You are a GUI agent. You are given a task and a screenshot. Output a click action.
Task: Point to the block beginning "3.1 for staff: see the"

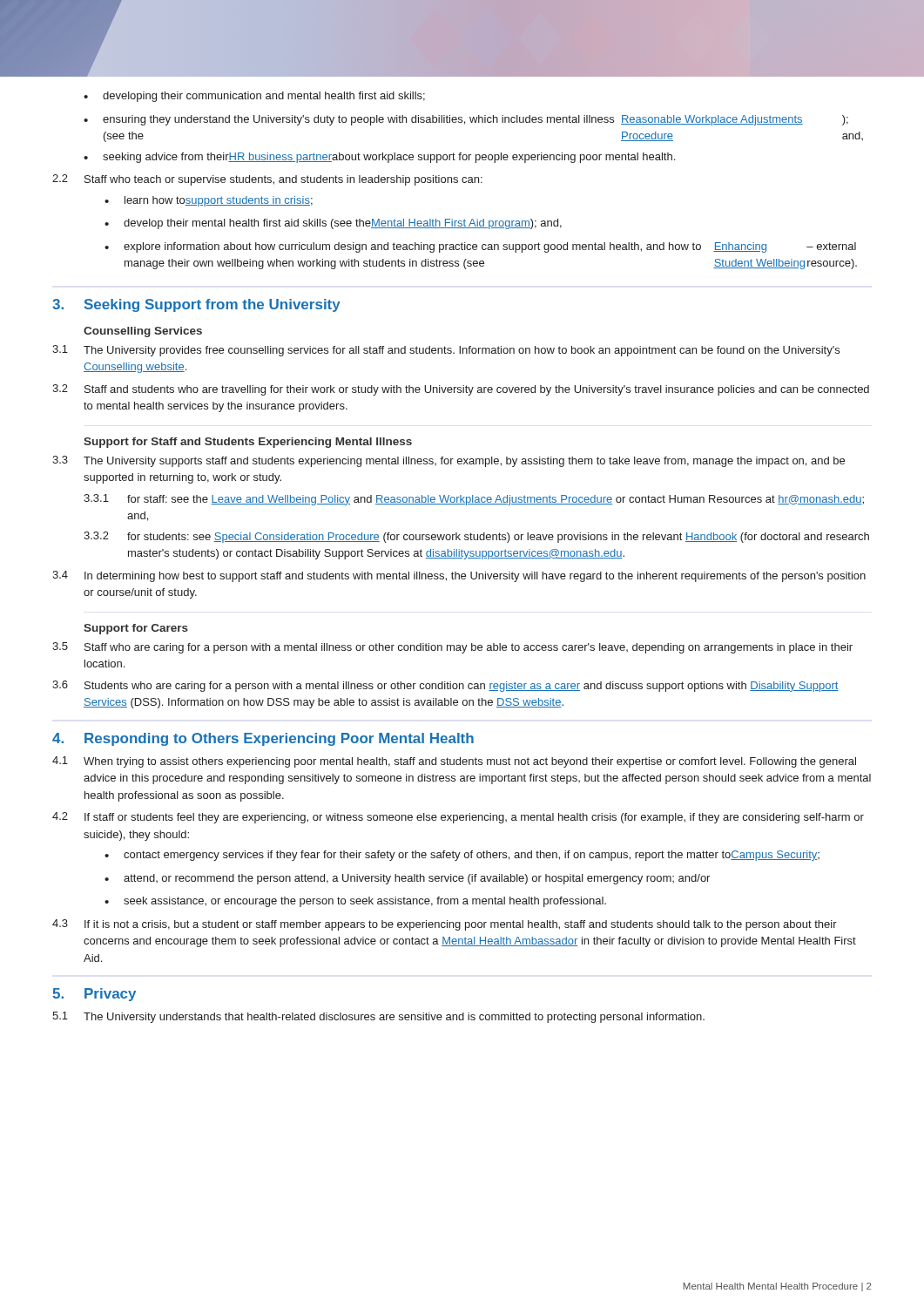[478, 507]
